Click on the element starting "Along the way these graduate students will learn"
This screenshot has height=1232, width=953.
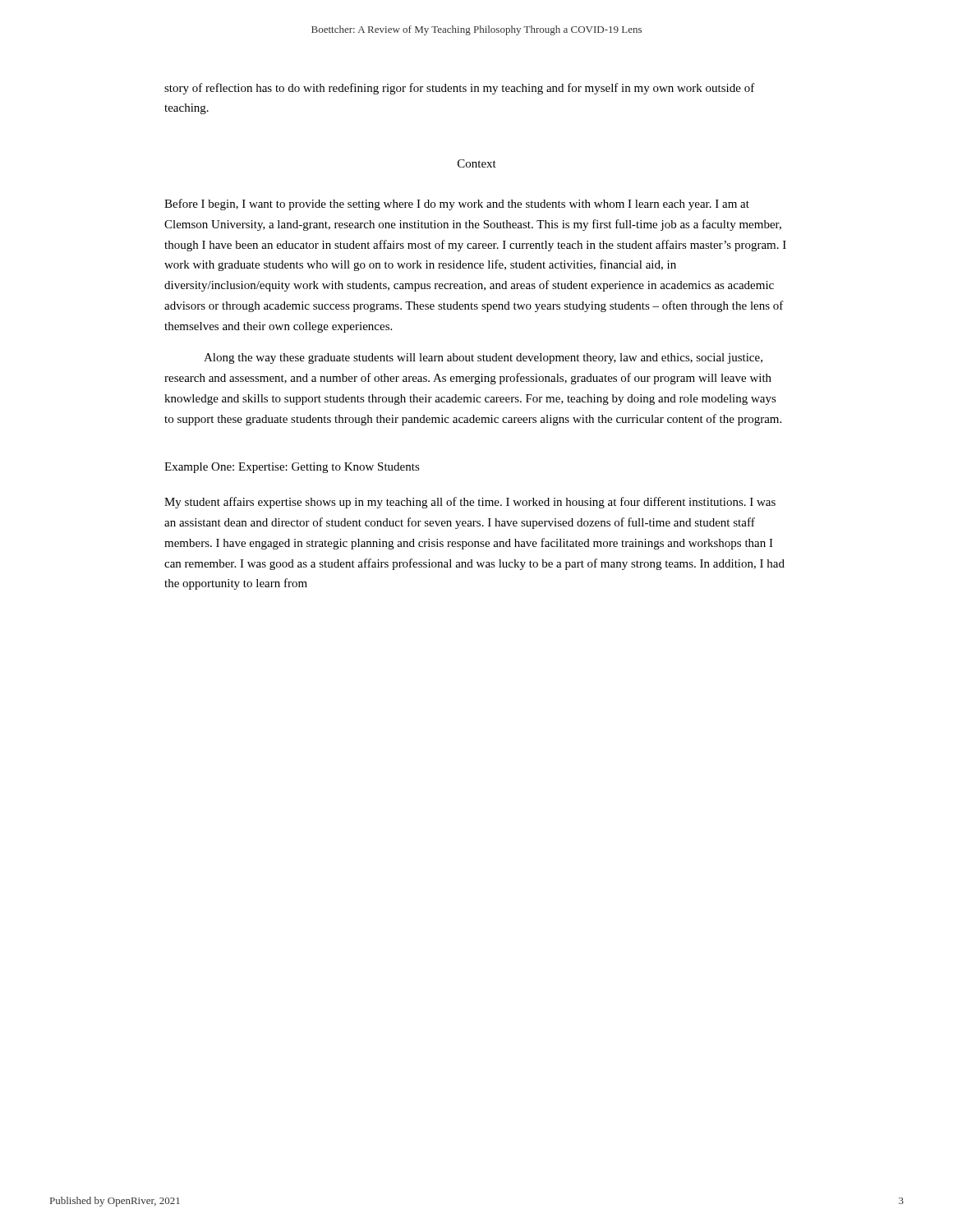[x=473, y=388]
